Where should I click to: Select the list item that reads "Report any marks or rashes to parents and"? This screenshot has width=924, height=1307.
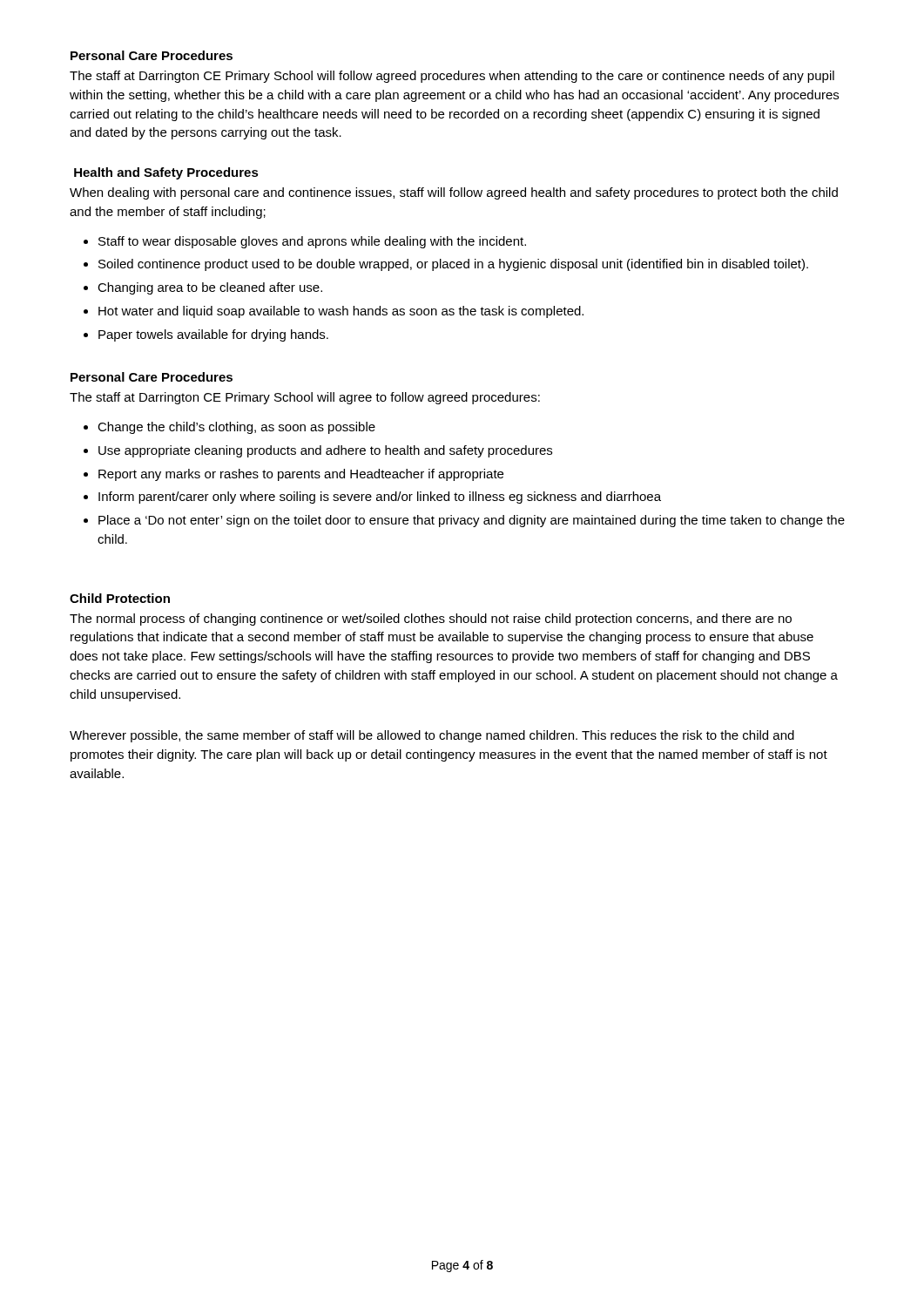(301, 473)
